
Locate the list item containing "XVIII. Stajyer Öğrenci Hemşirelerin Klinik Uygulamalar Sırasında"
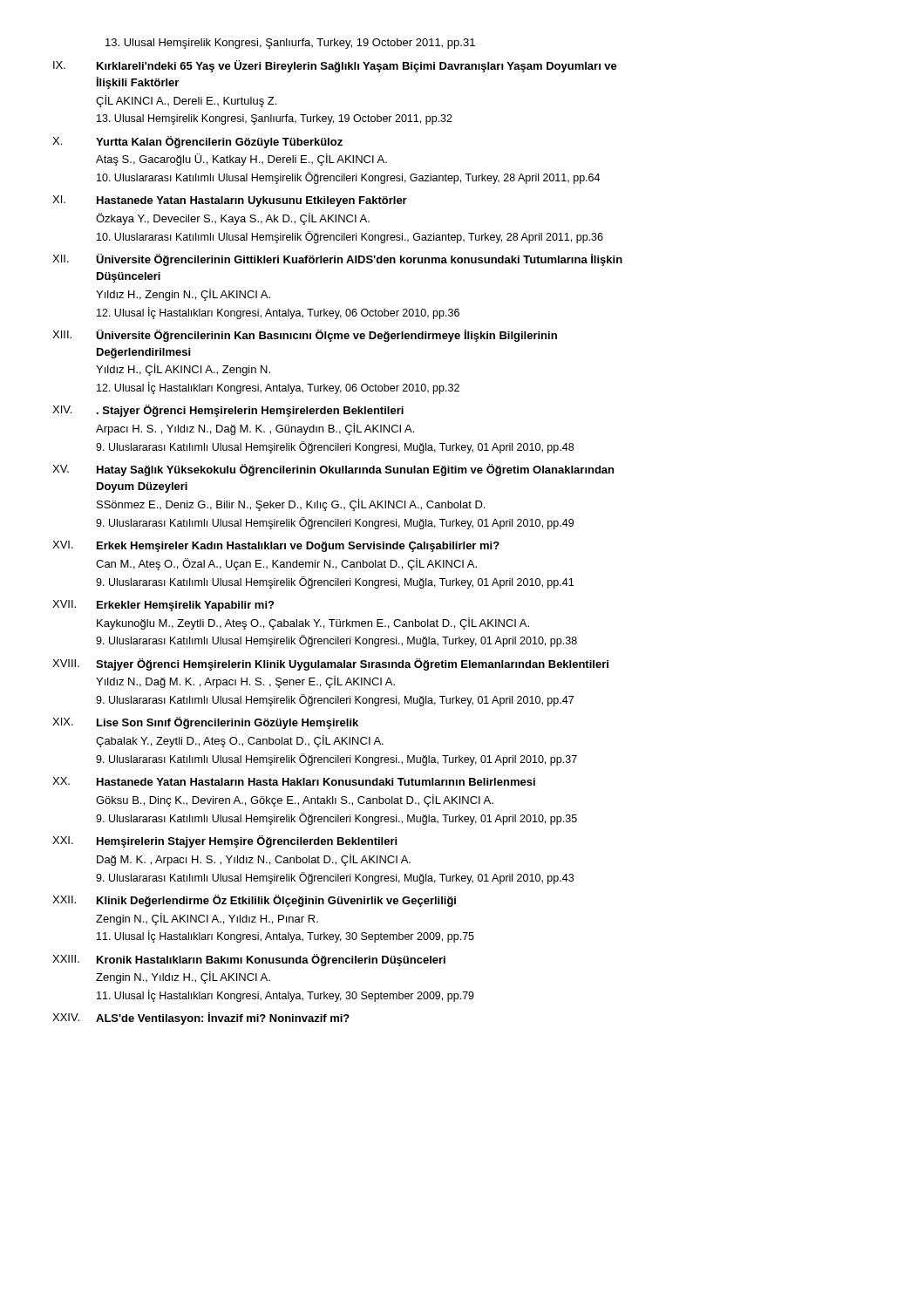pos(330,664)
